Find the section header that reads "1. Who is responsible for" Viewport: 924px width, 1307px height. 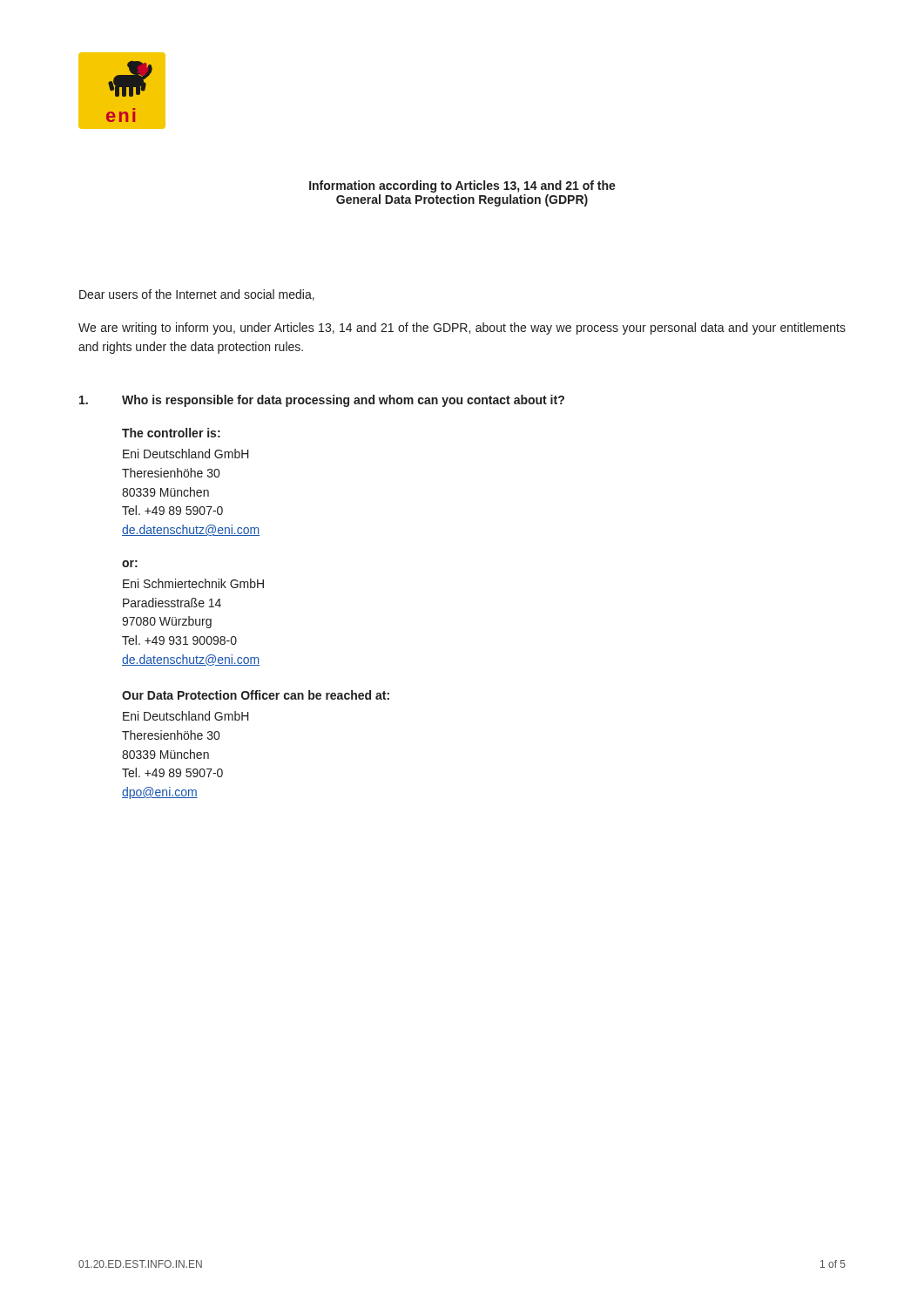tap(322, 400)
